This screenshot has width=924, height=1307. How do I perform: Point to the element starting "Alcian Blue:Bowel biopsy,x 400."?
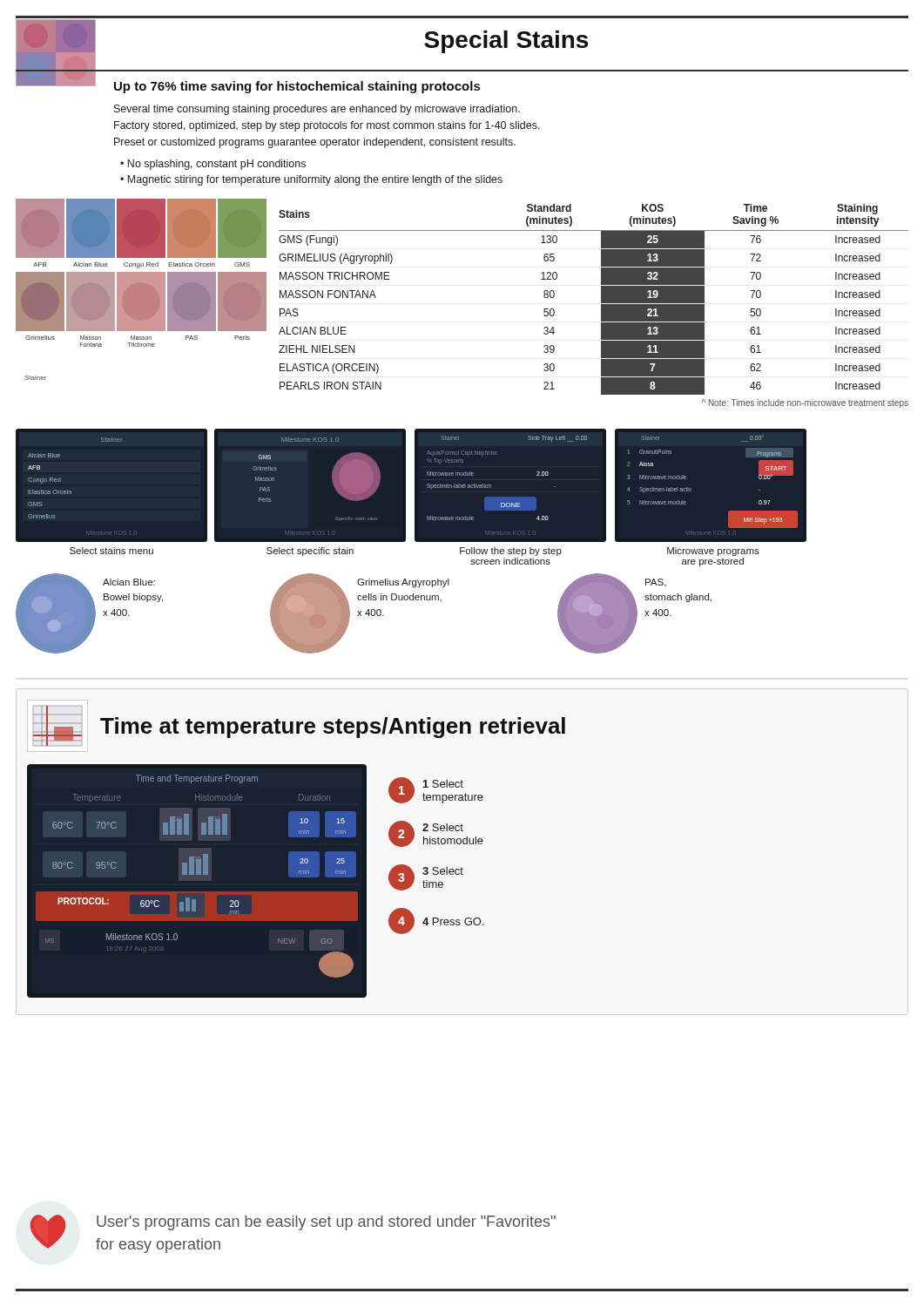pos(133,597)
